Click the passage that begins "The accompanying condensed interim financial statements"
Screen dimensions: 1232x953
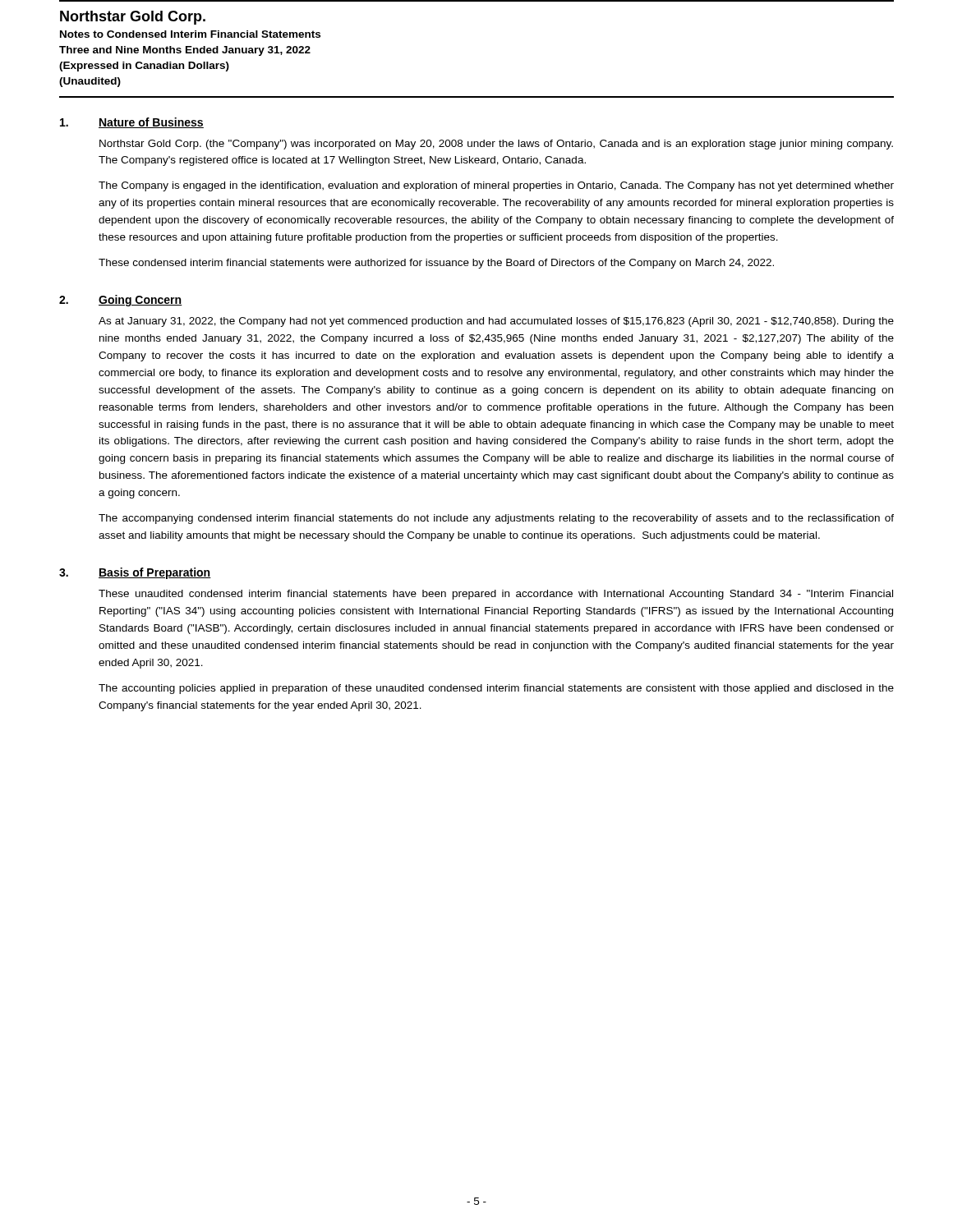(496, 527)
